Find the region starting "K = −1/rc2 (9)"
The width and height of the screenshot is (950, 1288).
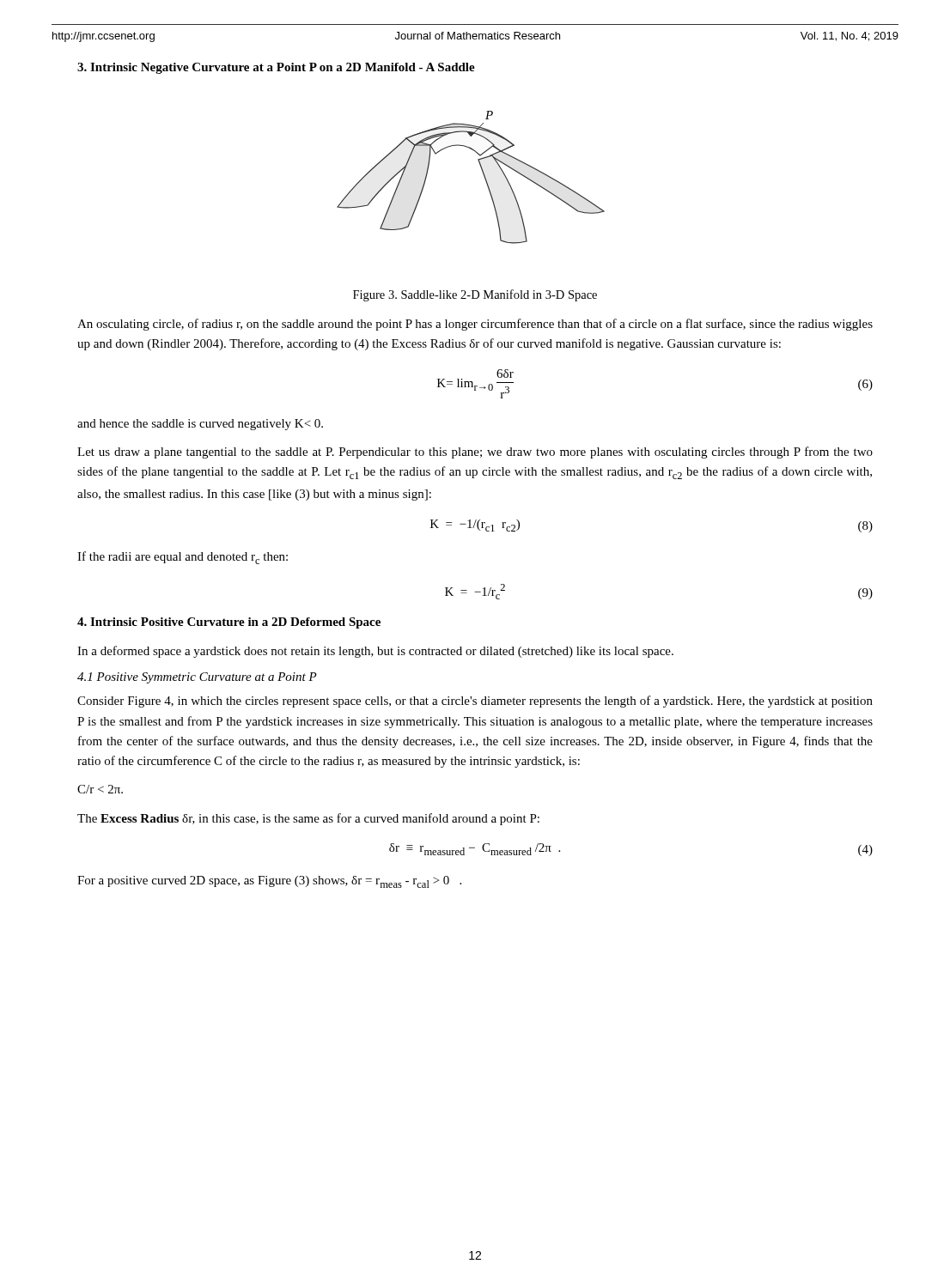coord(484,591)
